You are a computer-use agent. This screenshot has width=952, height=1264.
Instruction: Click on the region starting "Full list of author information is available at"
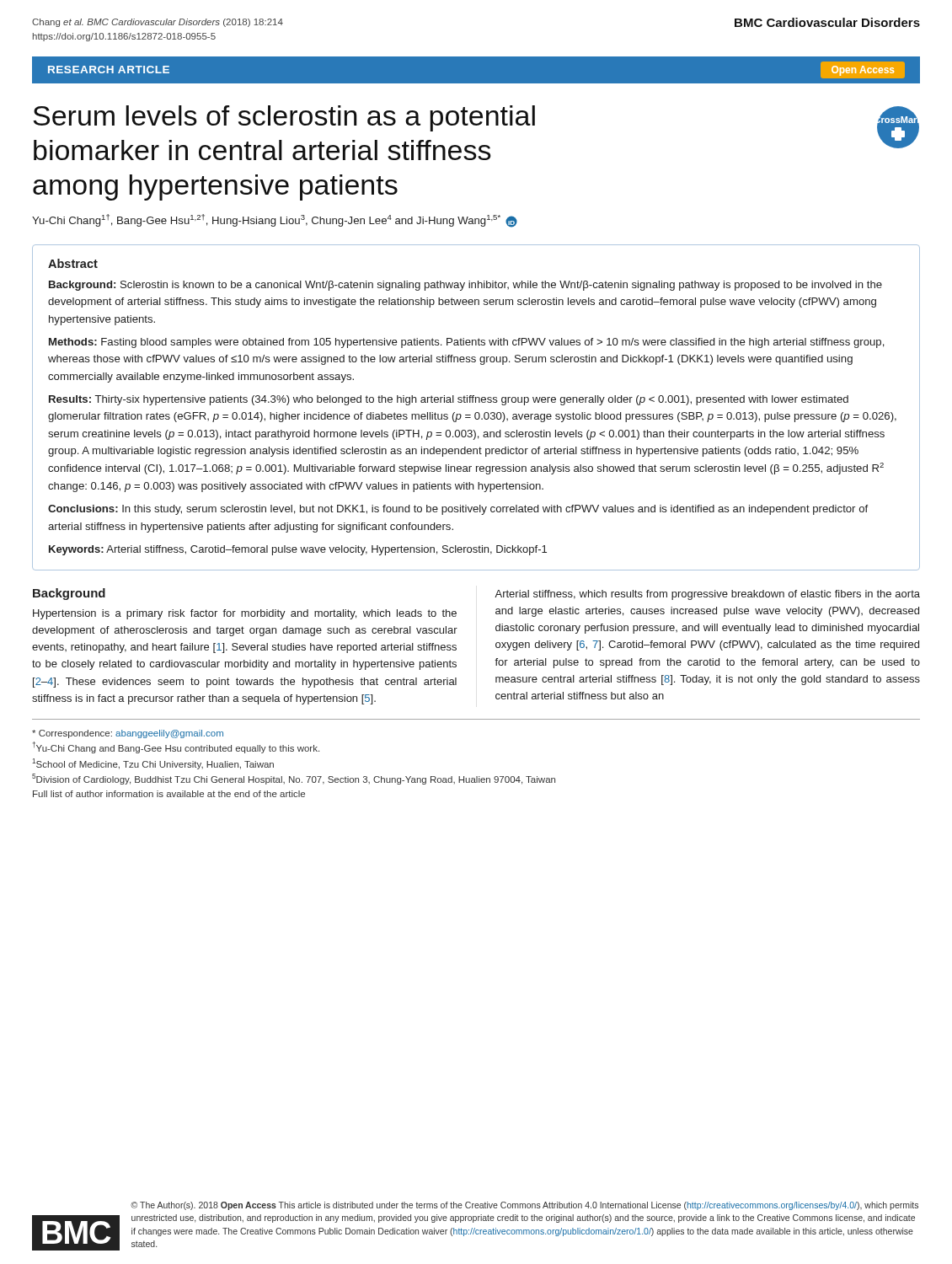click(169, 794)
